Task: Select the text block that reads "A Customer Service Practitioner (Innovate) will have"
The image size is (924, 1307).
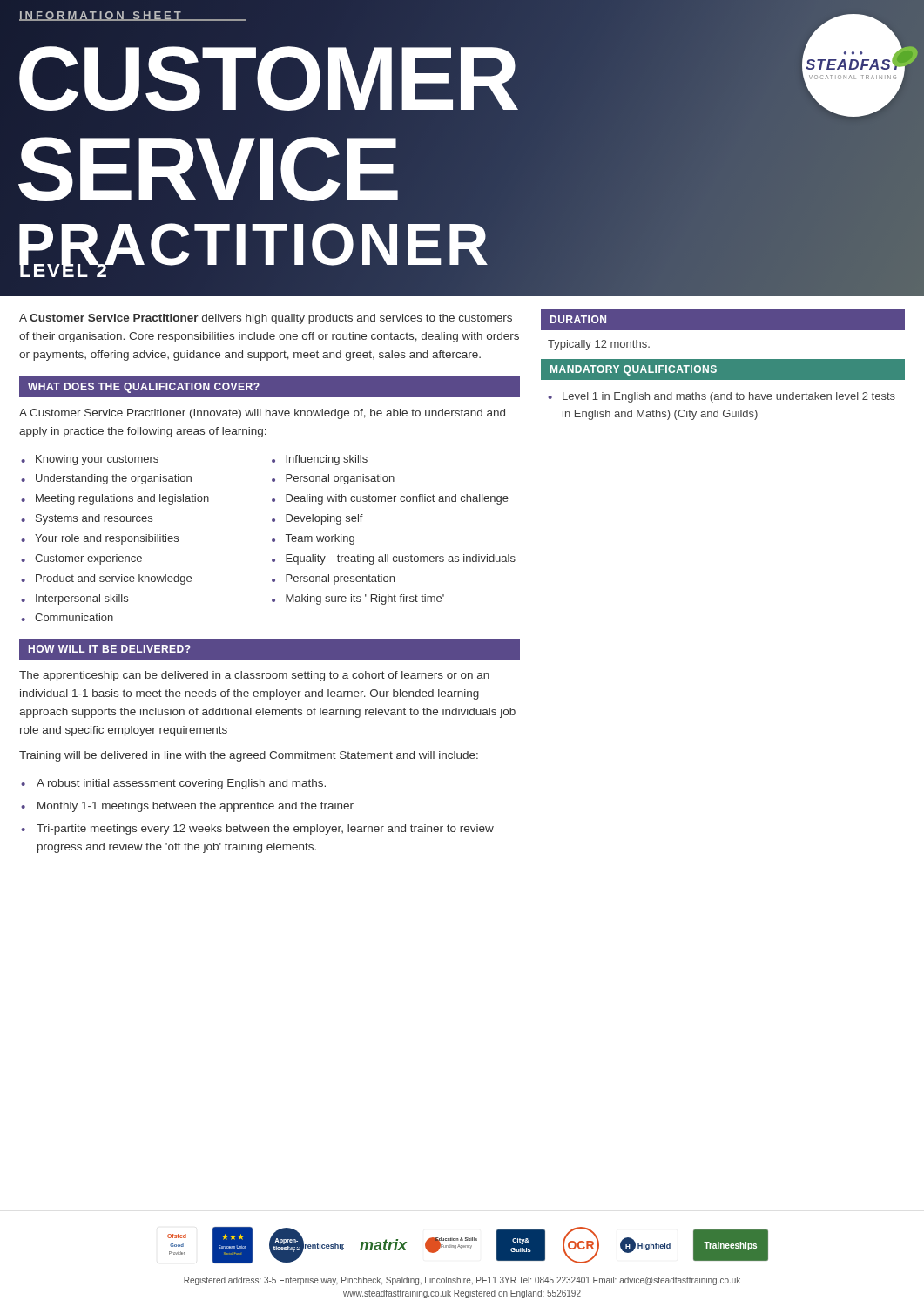Action: click(263, 422)
